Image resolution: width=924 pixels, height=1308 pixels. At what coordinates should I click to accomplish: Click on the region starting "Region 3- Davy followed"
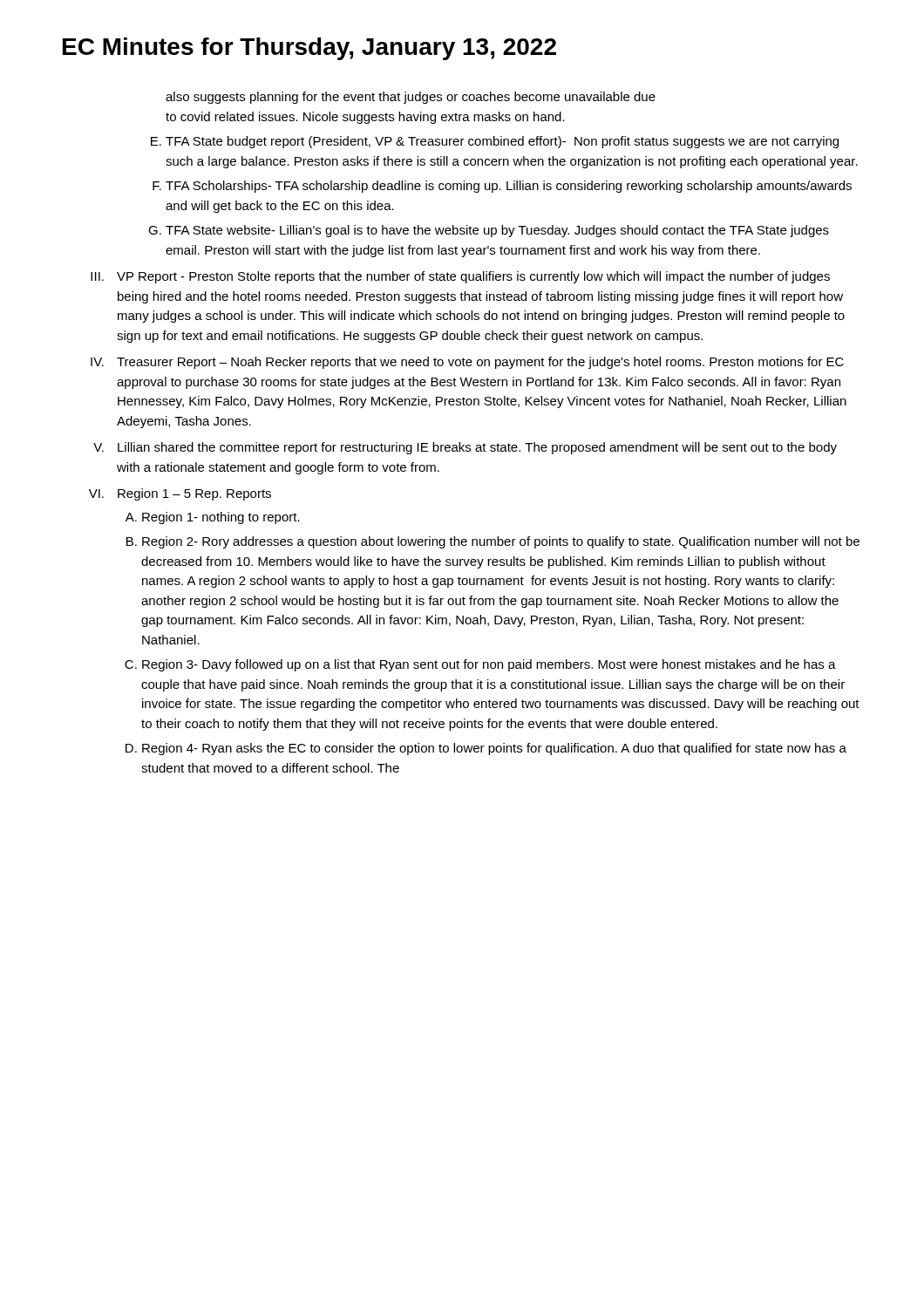pos(500,693)
